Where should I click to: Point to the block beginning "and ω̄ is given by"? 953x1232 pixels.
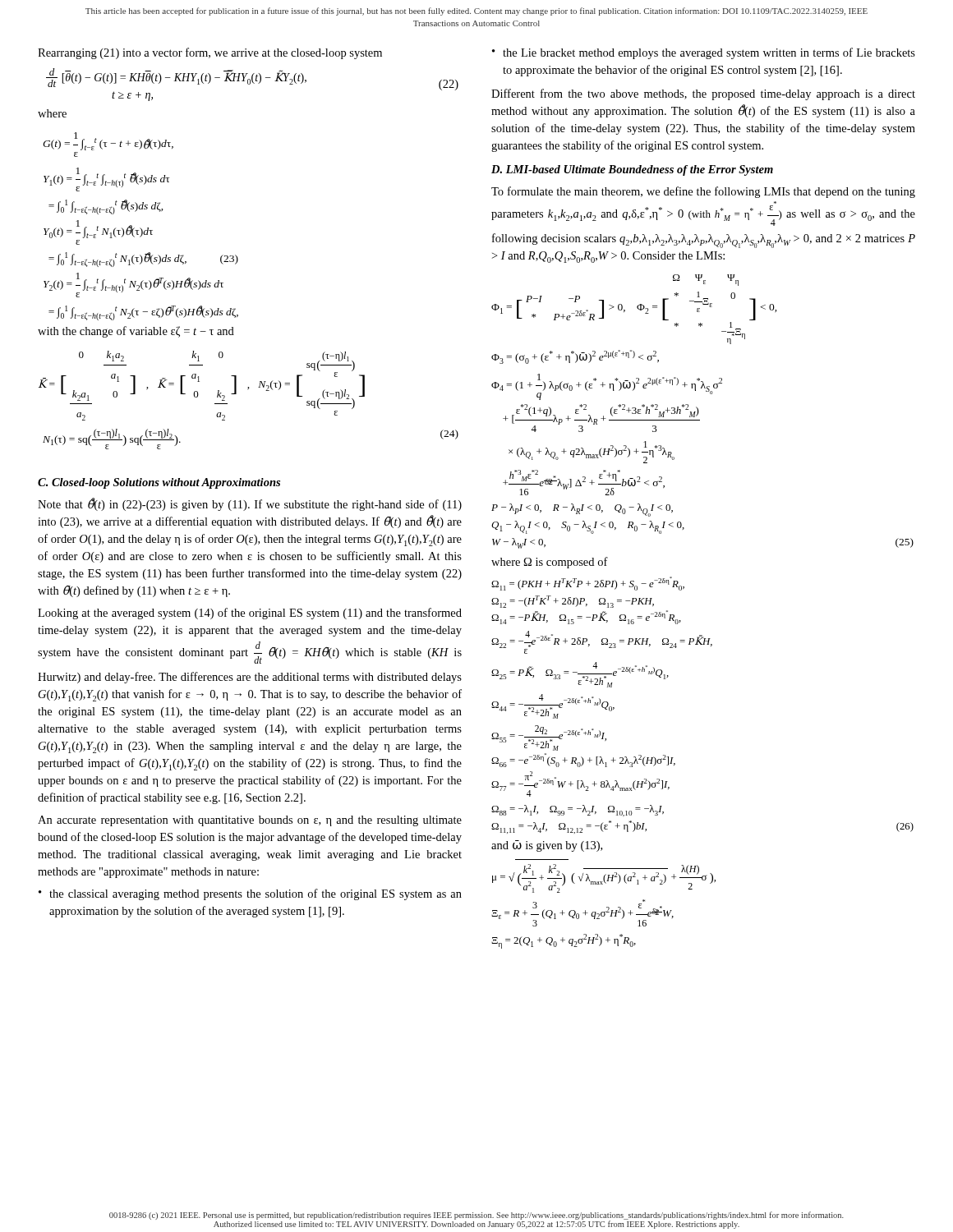(x=547, y=846)
